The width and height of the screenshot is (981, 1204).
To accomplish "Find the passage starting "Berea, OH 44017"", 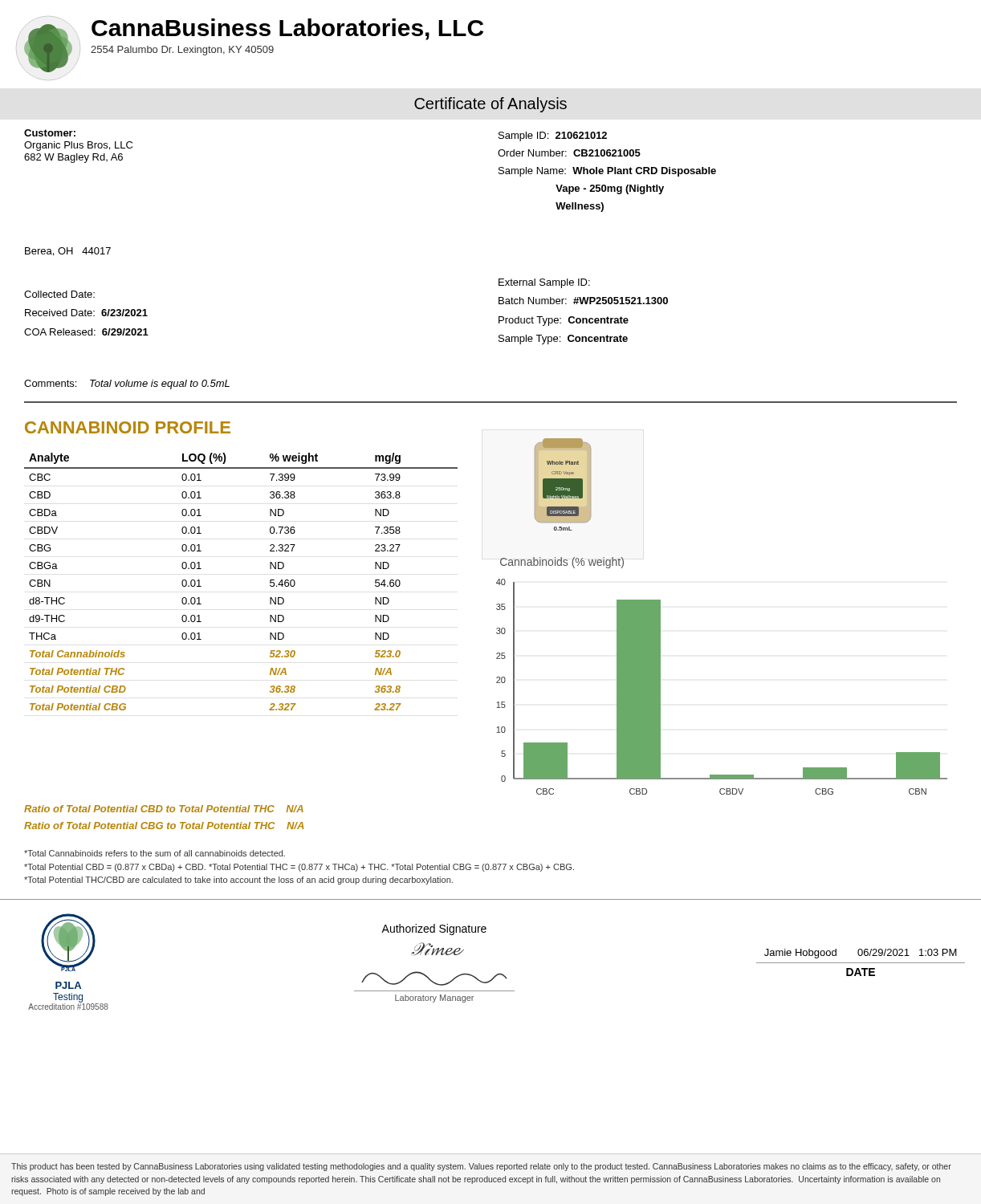I will pos(68,251).
